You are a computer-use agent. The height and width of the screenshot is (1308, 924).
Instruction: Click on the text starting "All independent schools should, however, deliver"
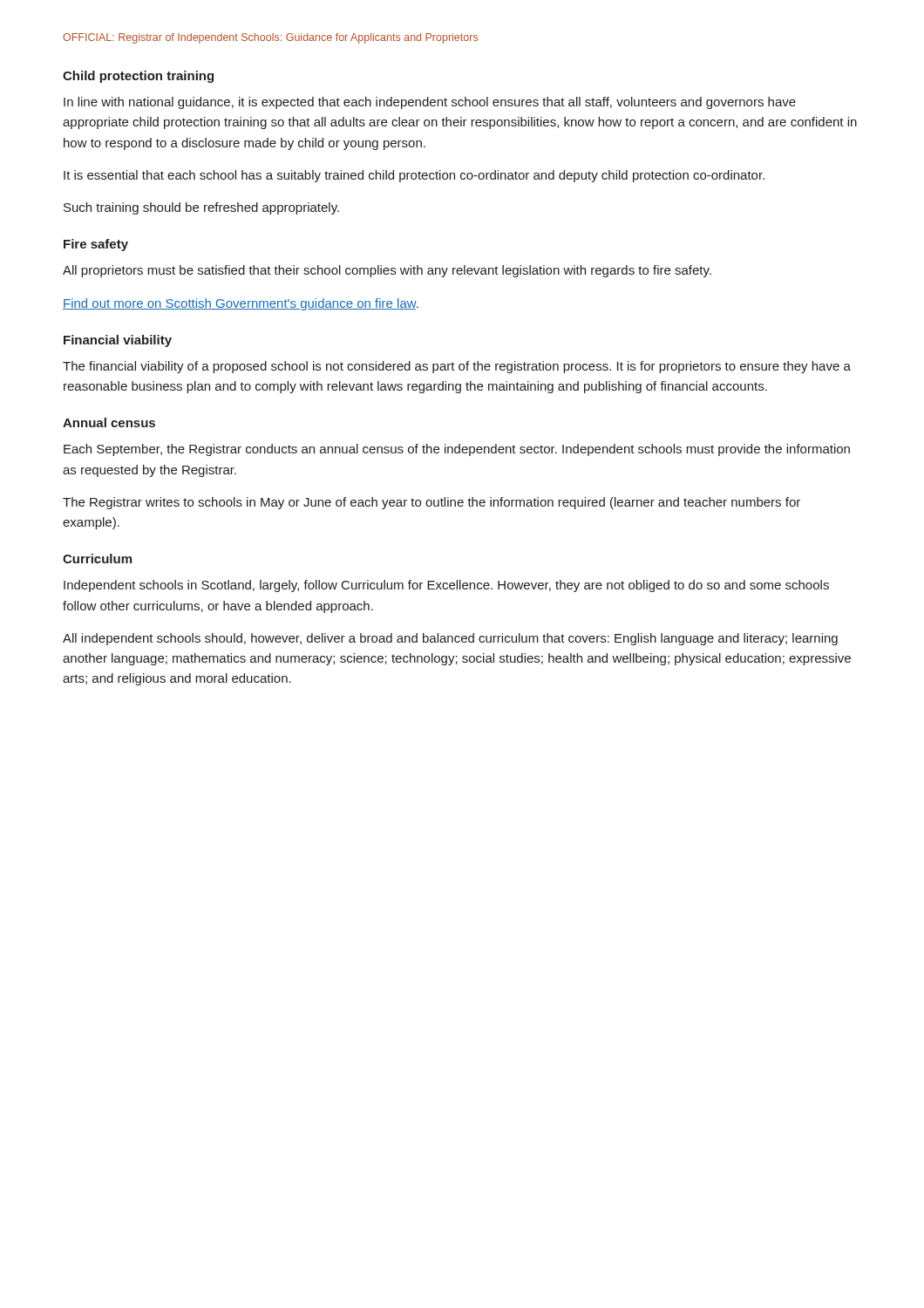coord(457,658)
